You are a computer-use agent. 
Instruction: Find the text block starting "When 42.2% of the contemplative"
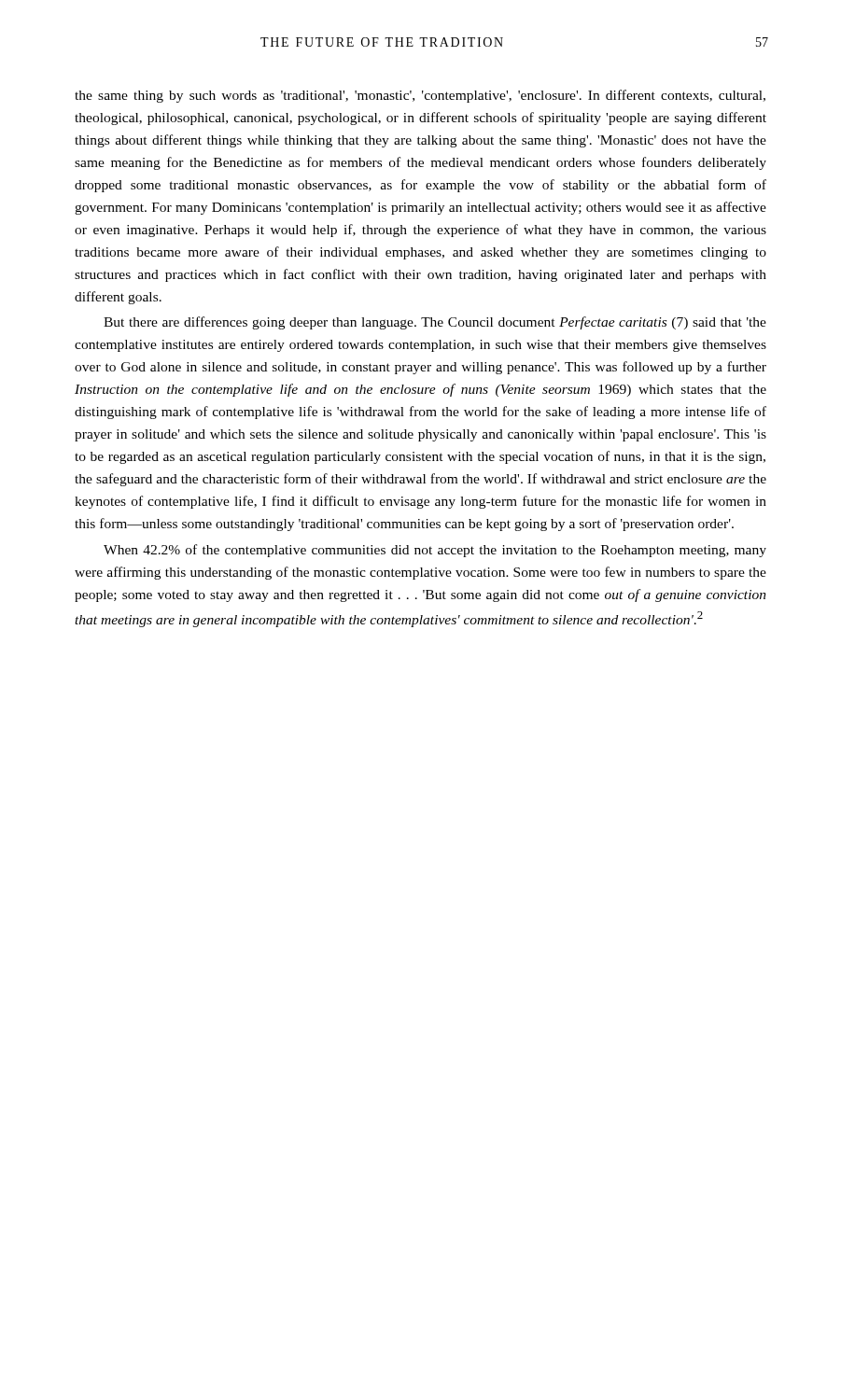coord(420,584)
